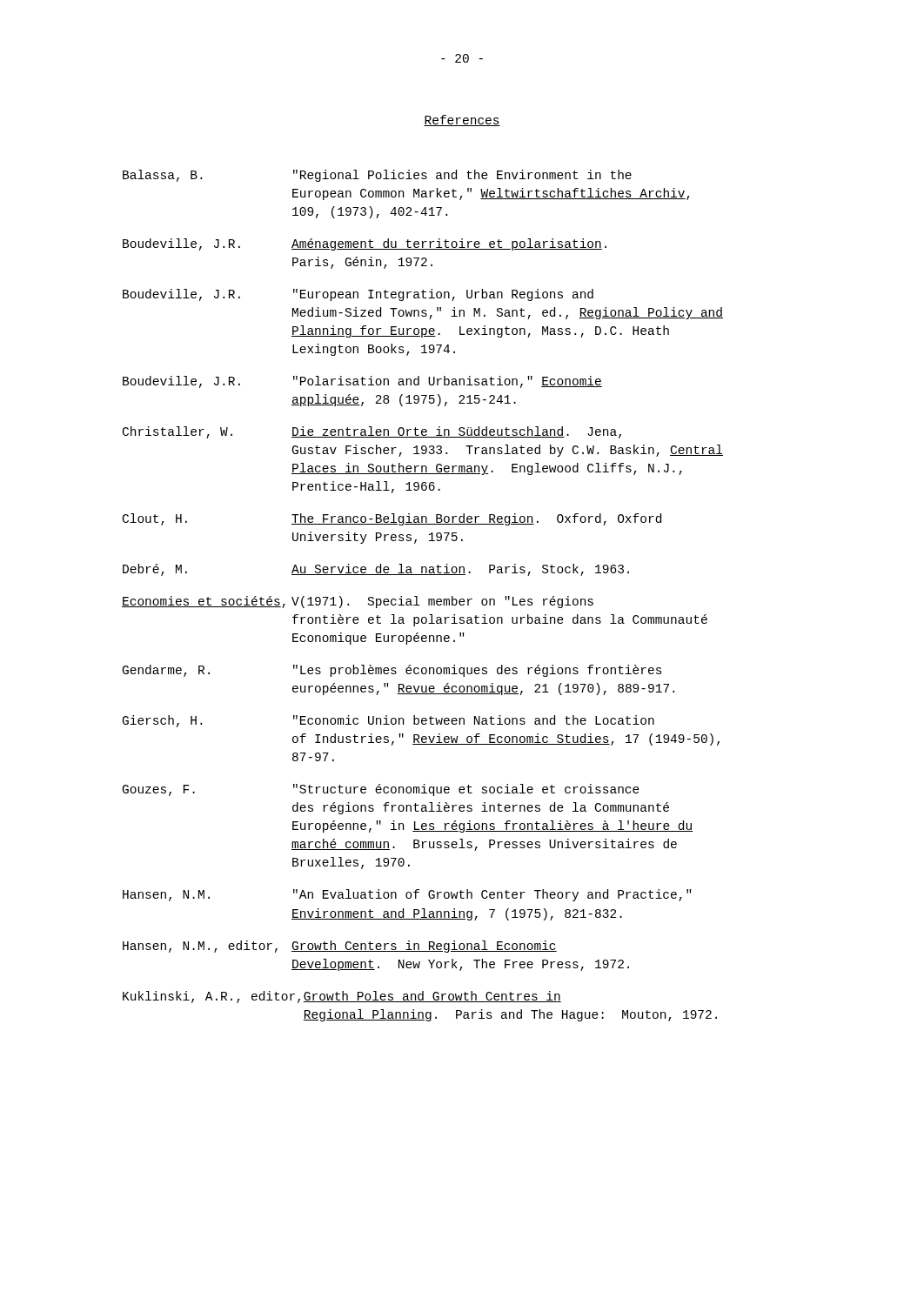Click on the list item containing "Debré, M. Au Service de la nation."

[377, 571]
